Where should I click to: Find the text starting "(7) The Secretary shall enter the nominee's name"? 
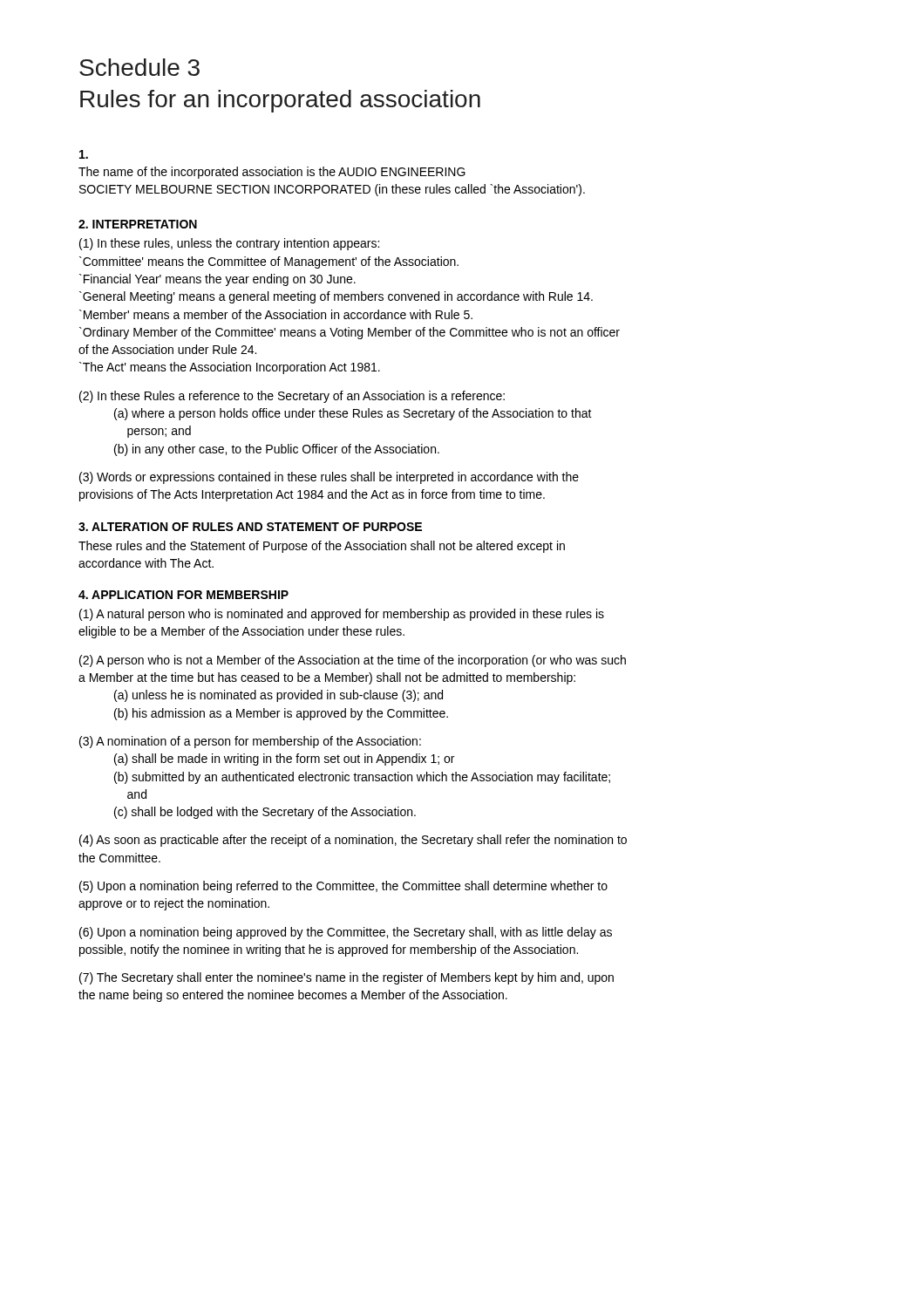[x=346, y=986]
